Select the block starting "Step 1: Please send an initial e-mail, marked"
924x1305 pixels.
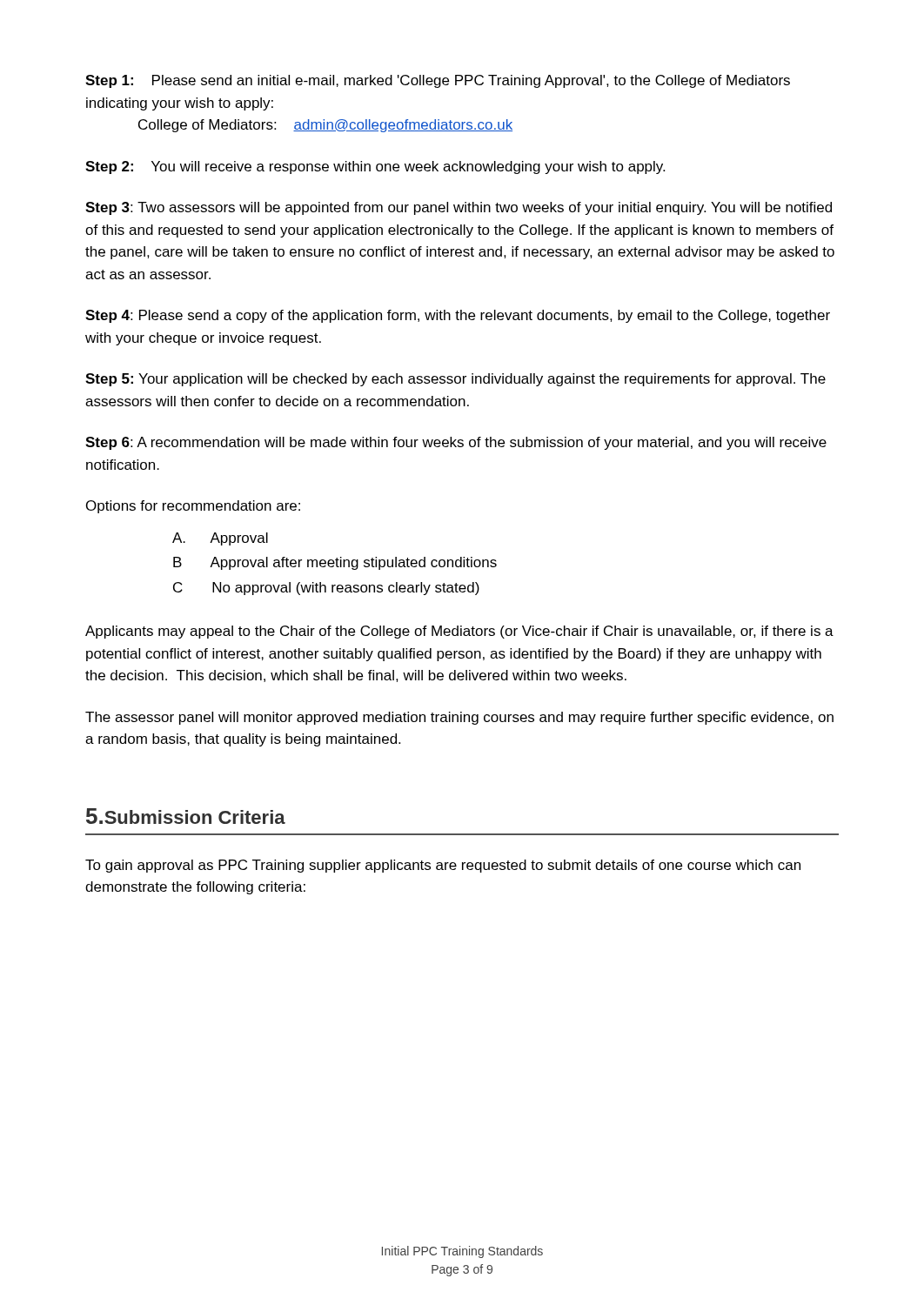pos(438,81)
